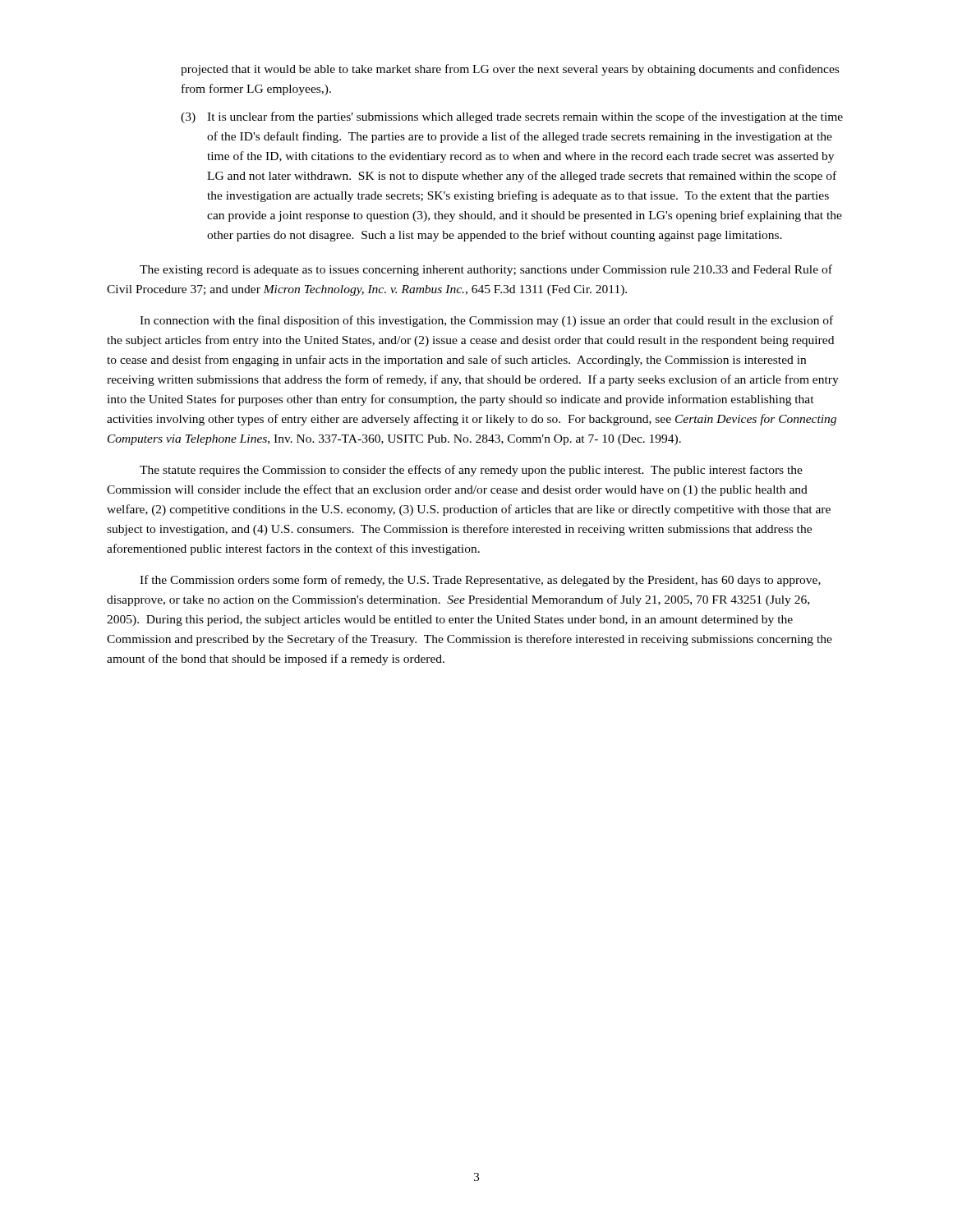Locate the block starting "The statute requires"
Screen dimensions: 1232x953
(476, 509)
